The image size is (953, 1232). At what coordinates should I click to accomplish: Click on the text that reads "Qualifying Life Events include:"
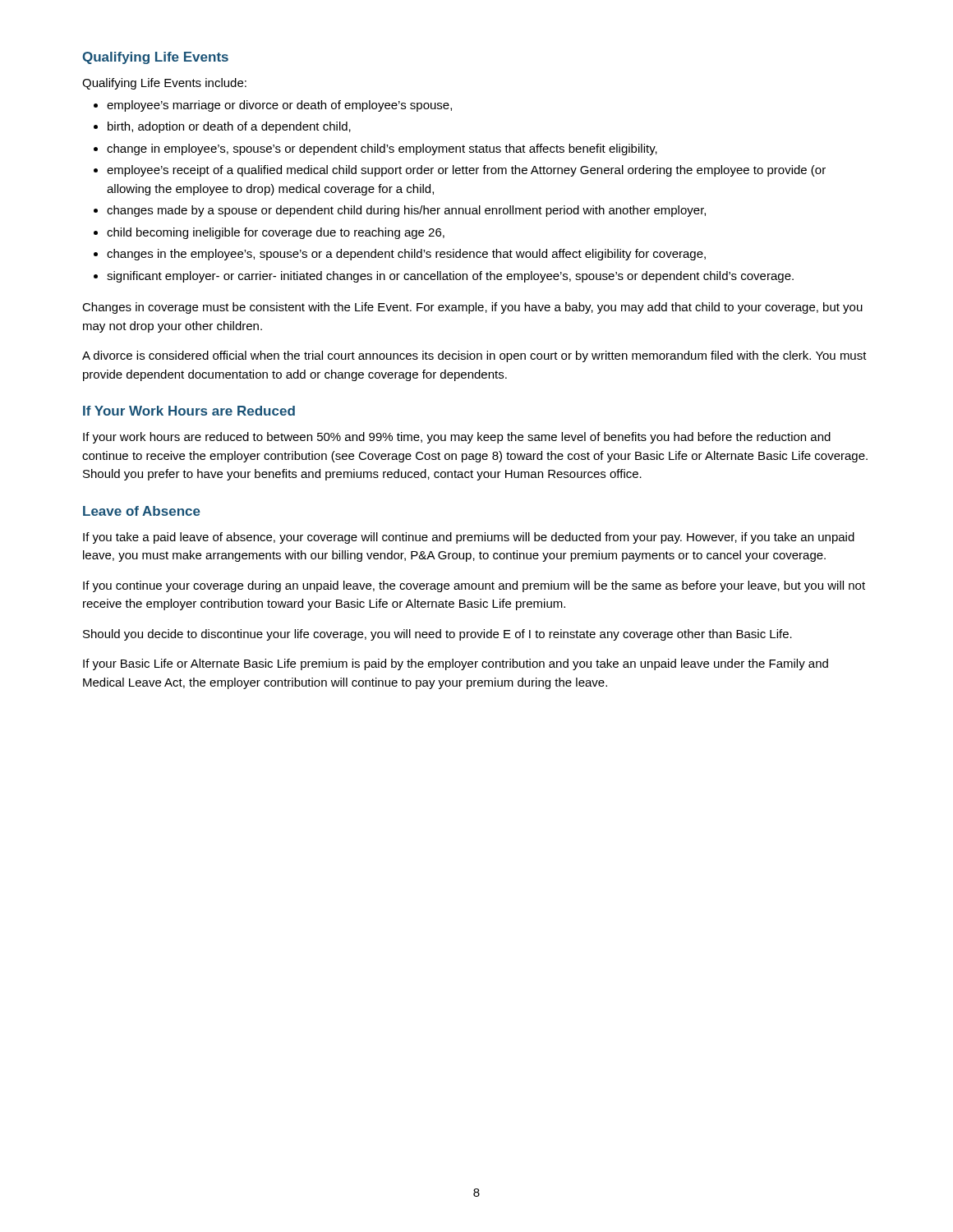coord(165,83)
